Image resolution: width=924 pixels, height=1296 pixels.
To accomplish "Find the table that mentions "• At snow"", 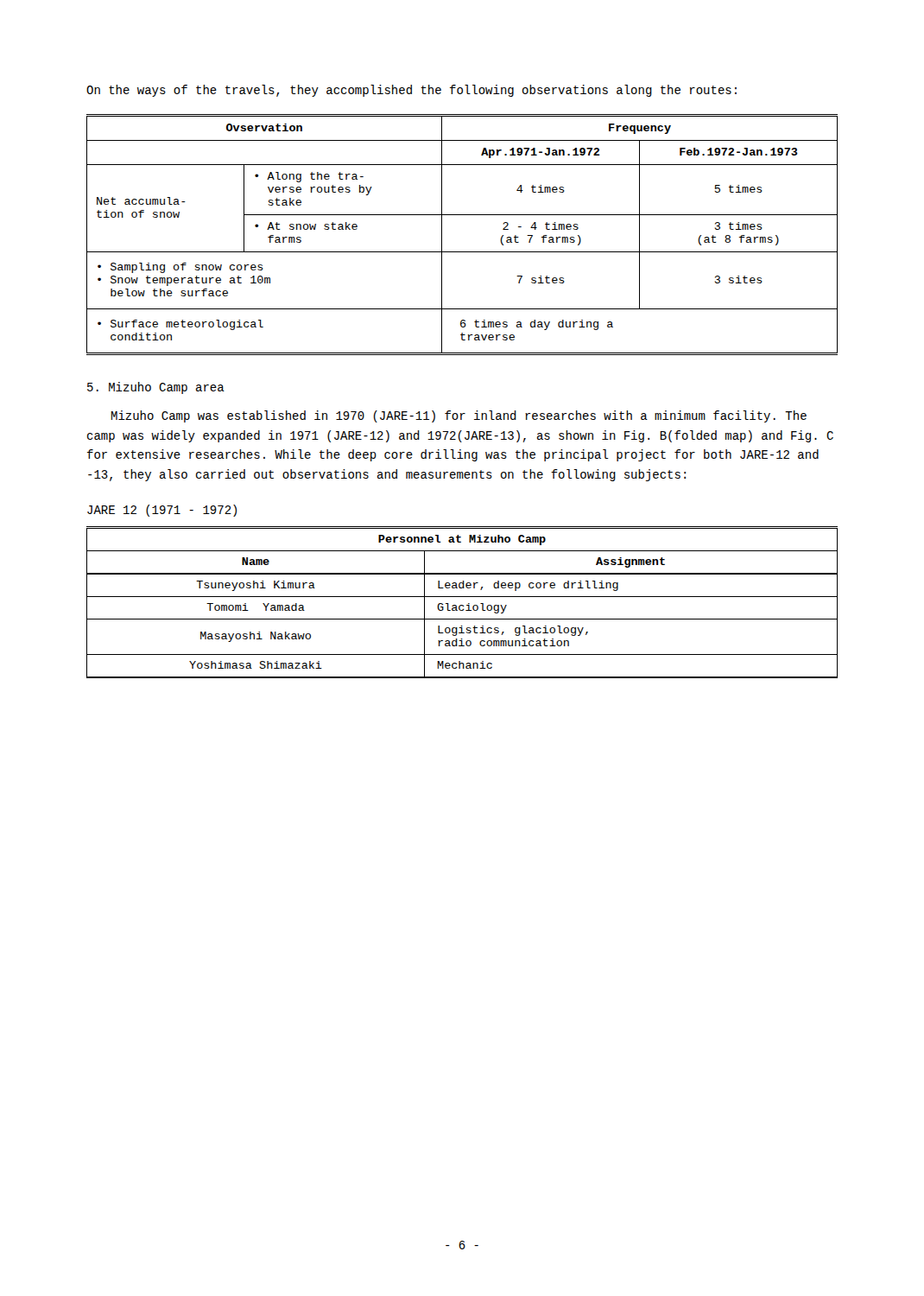I will tap(462, 235).
